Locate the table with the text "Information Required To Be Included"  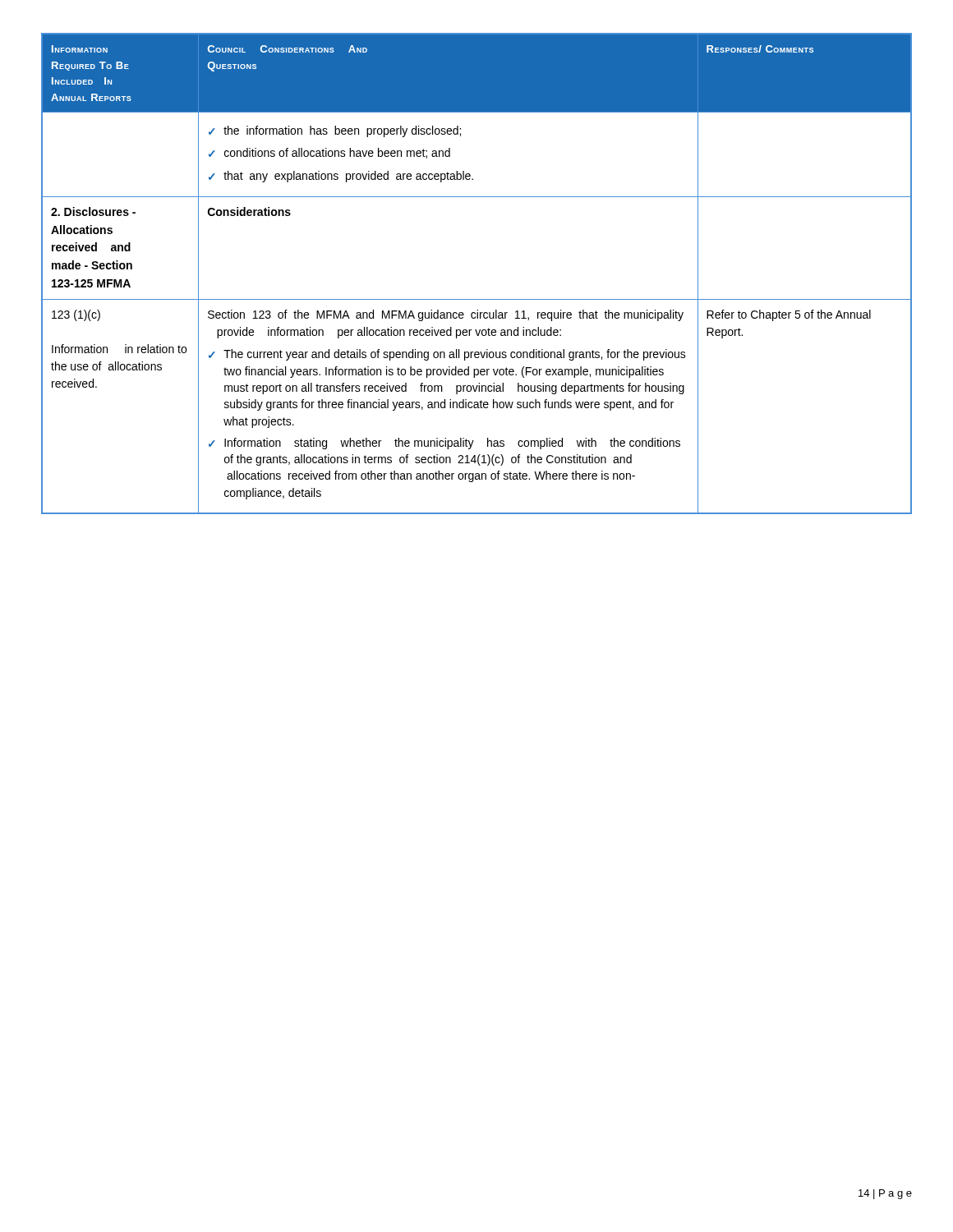[x=476, y=274]
